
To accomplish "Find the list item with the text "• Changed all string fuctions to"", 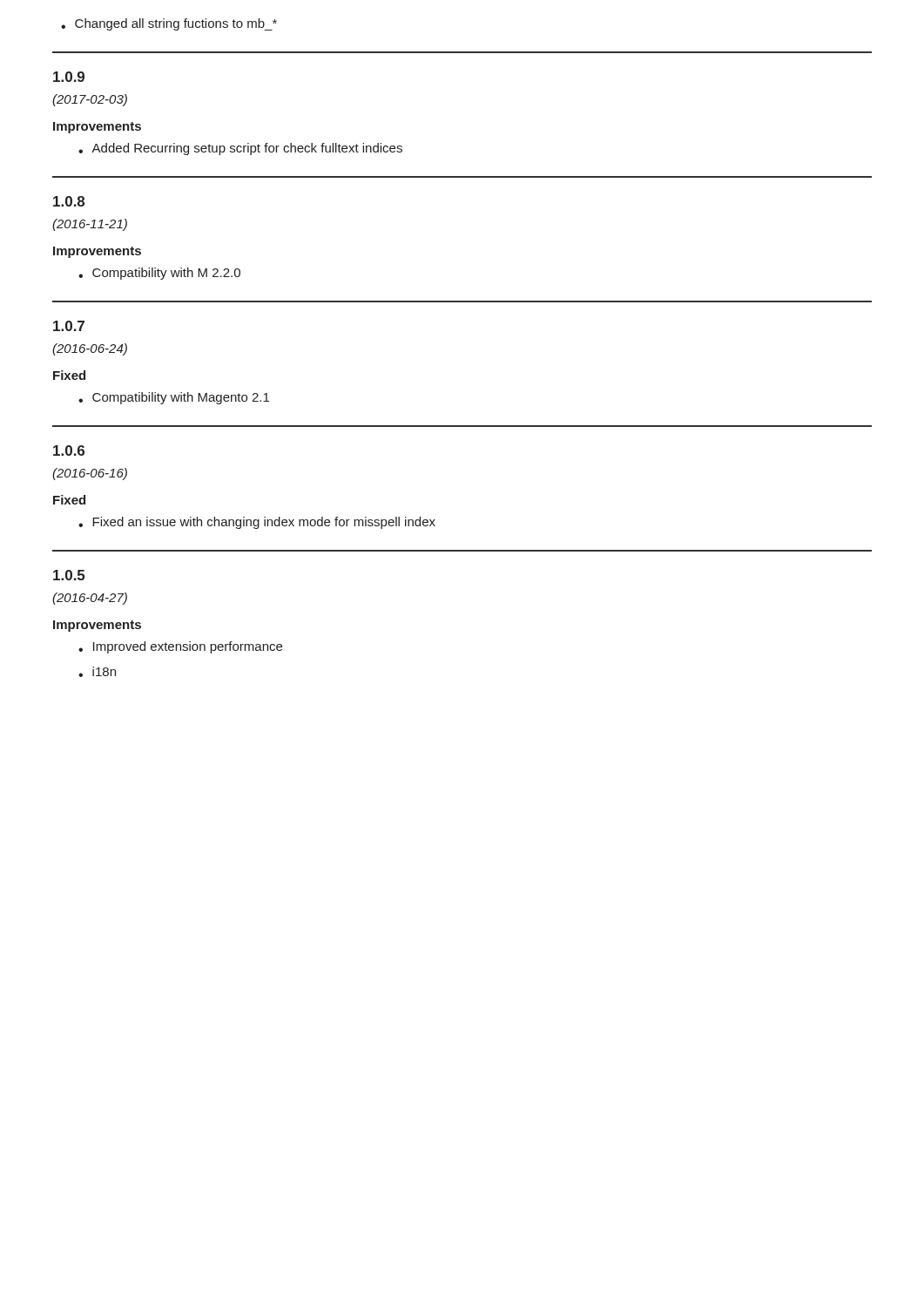I will [169, 27].
